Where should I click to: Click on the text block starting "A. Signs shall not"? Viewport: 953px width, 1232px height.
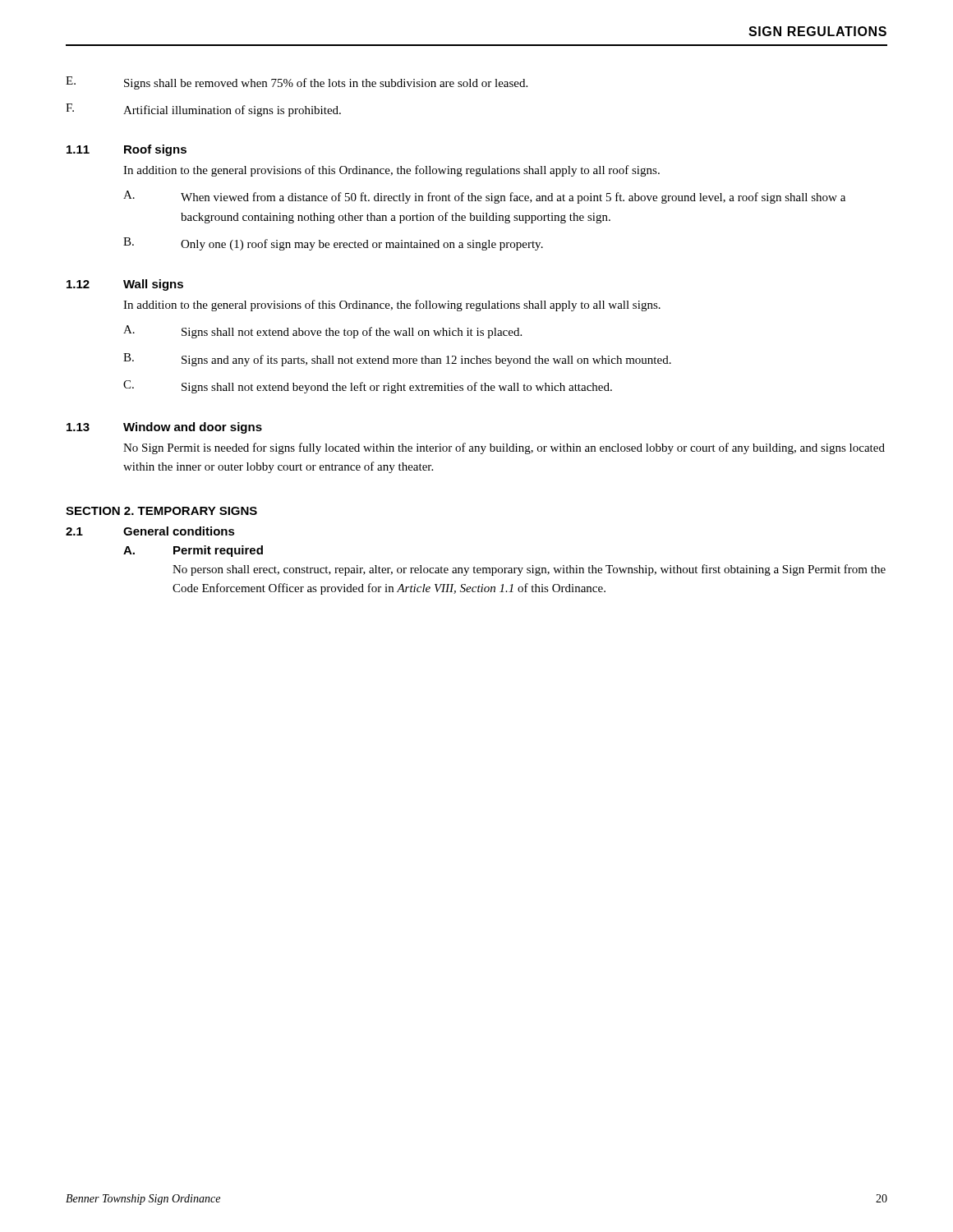(505, 333)
